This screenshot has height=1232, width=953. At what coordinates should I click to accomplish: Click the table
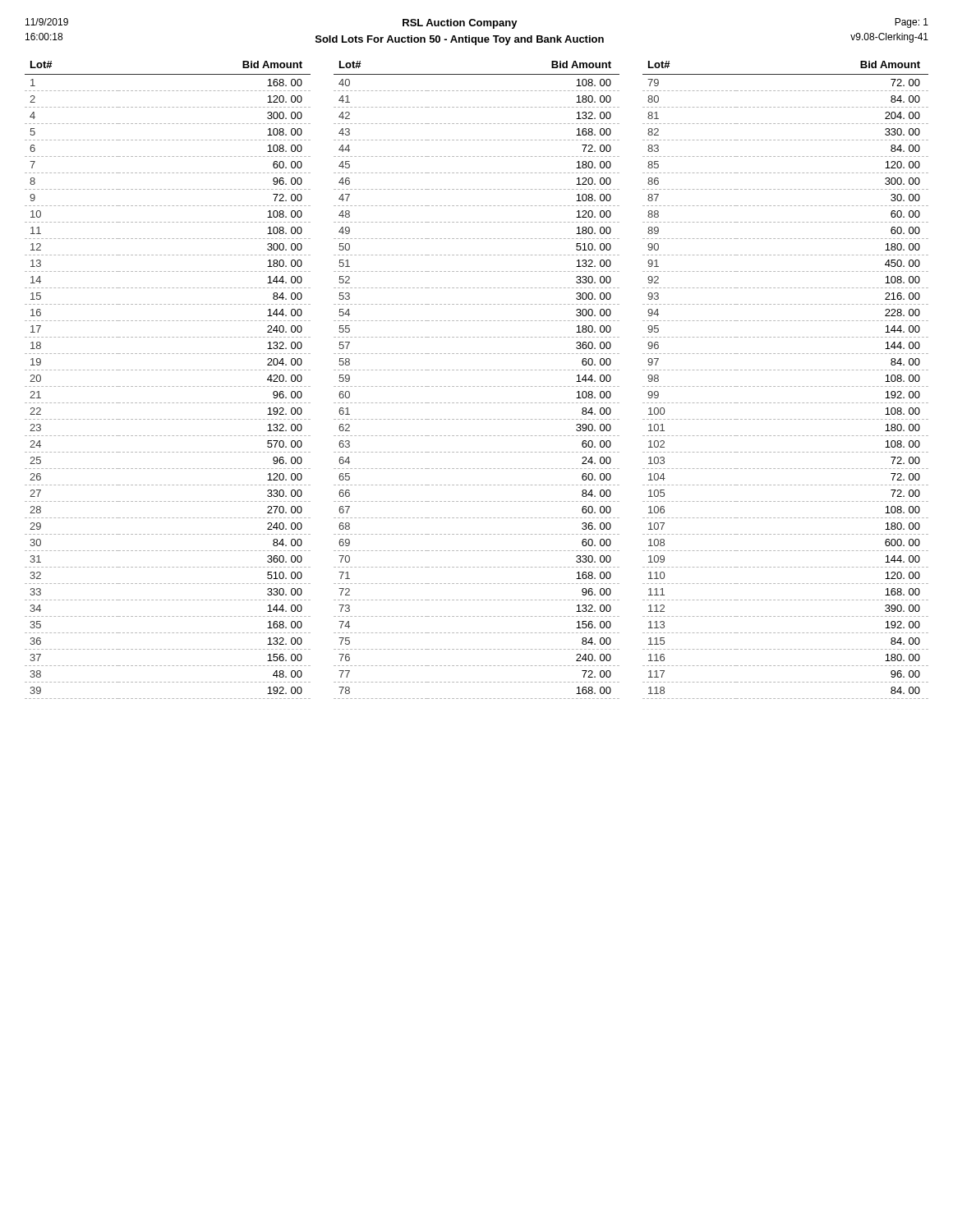tap(476, 377)
